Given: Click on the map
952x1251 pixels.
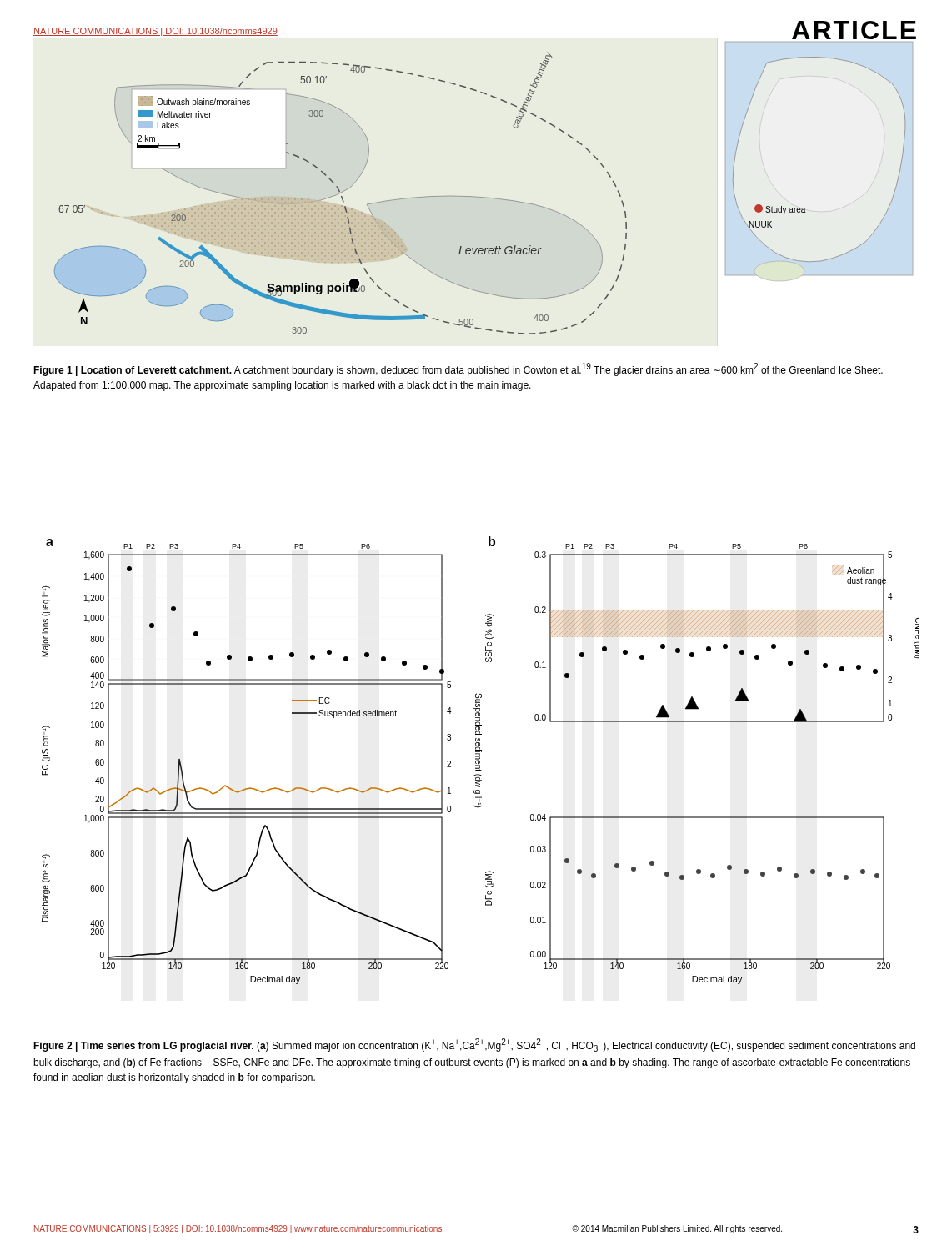Looking at the screenshot, I should pos(476,192).
